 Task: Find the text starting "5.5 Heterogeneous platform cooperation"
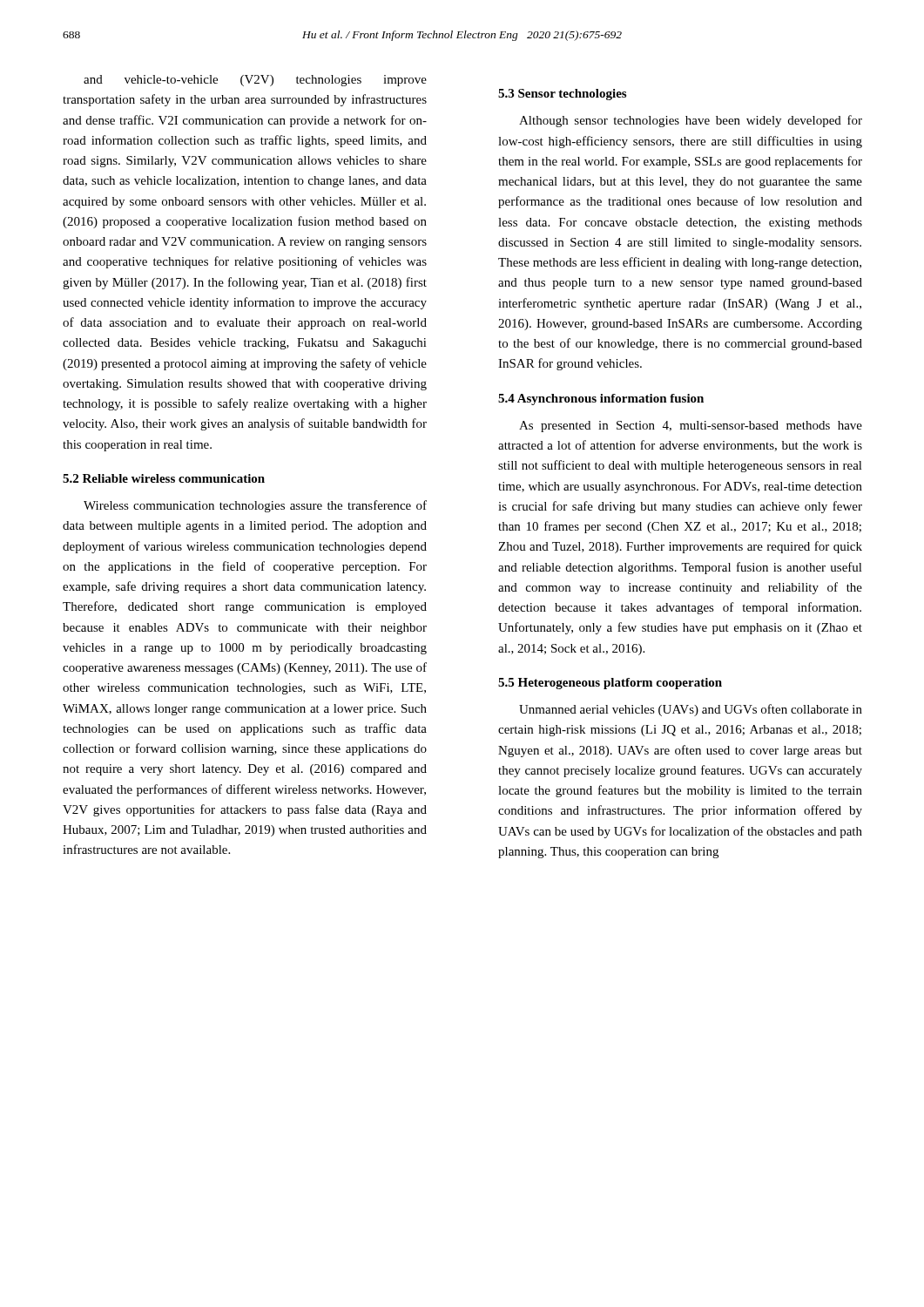(680, 683)
